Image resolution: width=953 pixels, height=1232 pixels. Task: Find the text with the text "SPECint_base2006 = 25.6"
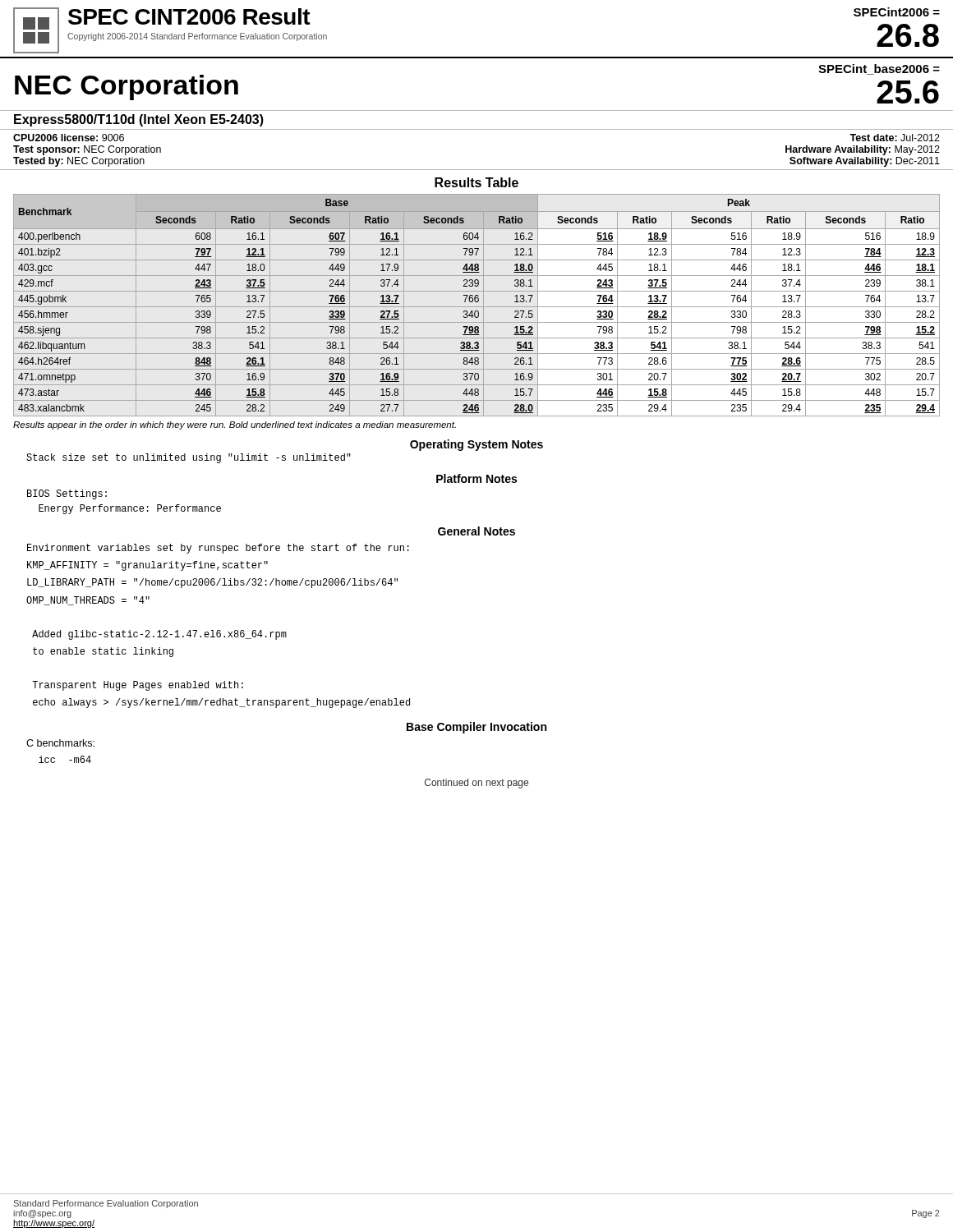point(879,85)
